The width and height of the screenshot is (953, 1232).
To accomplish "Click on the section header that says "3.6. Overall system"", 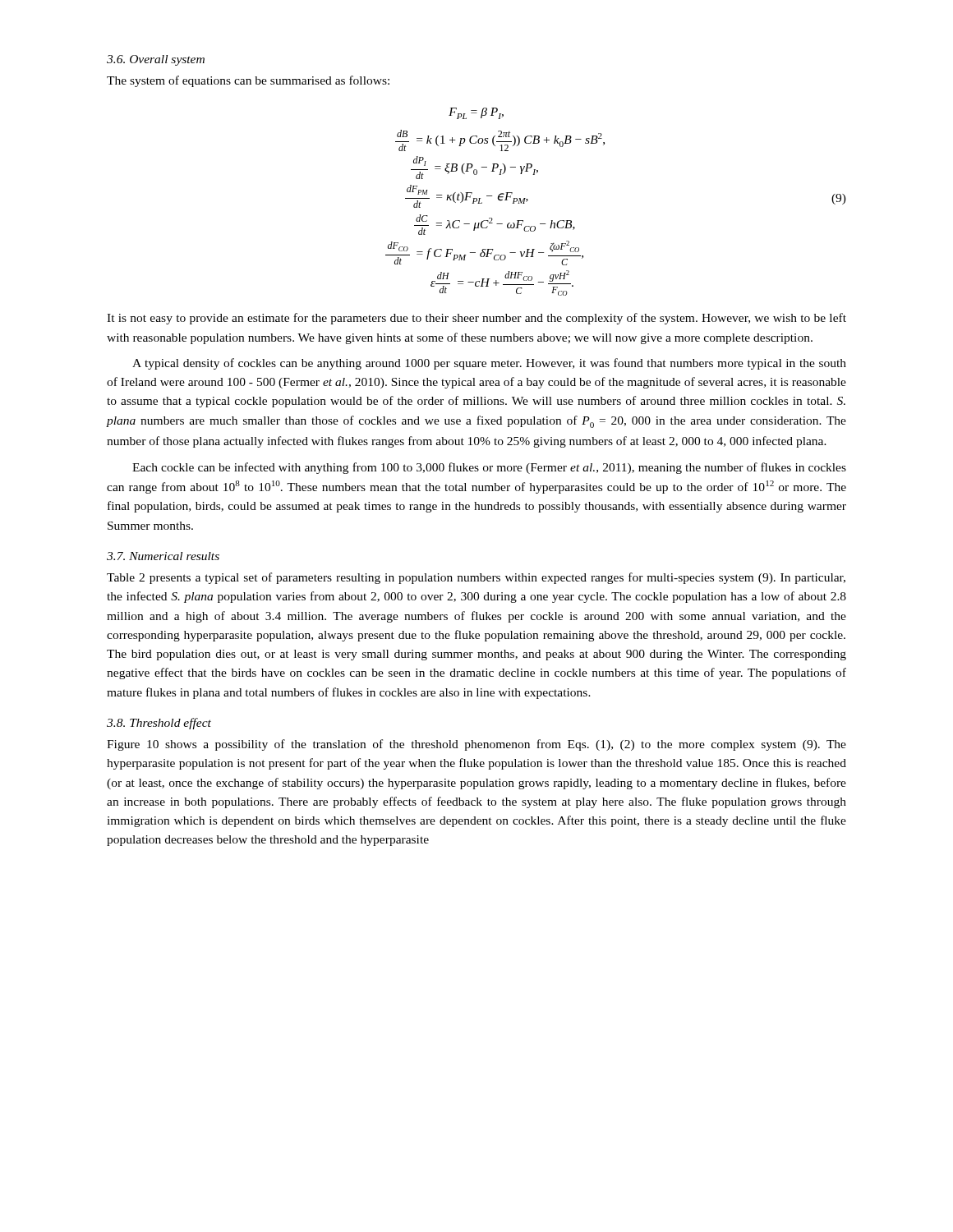I will pos(156,59).
